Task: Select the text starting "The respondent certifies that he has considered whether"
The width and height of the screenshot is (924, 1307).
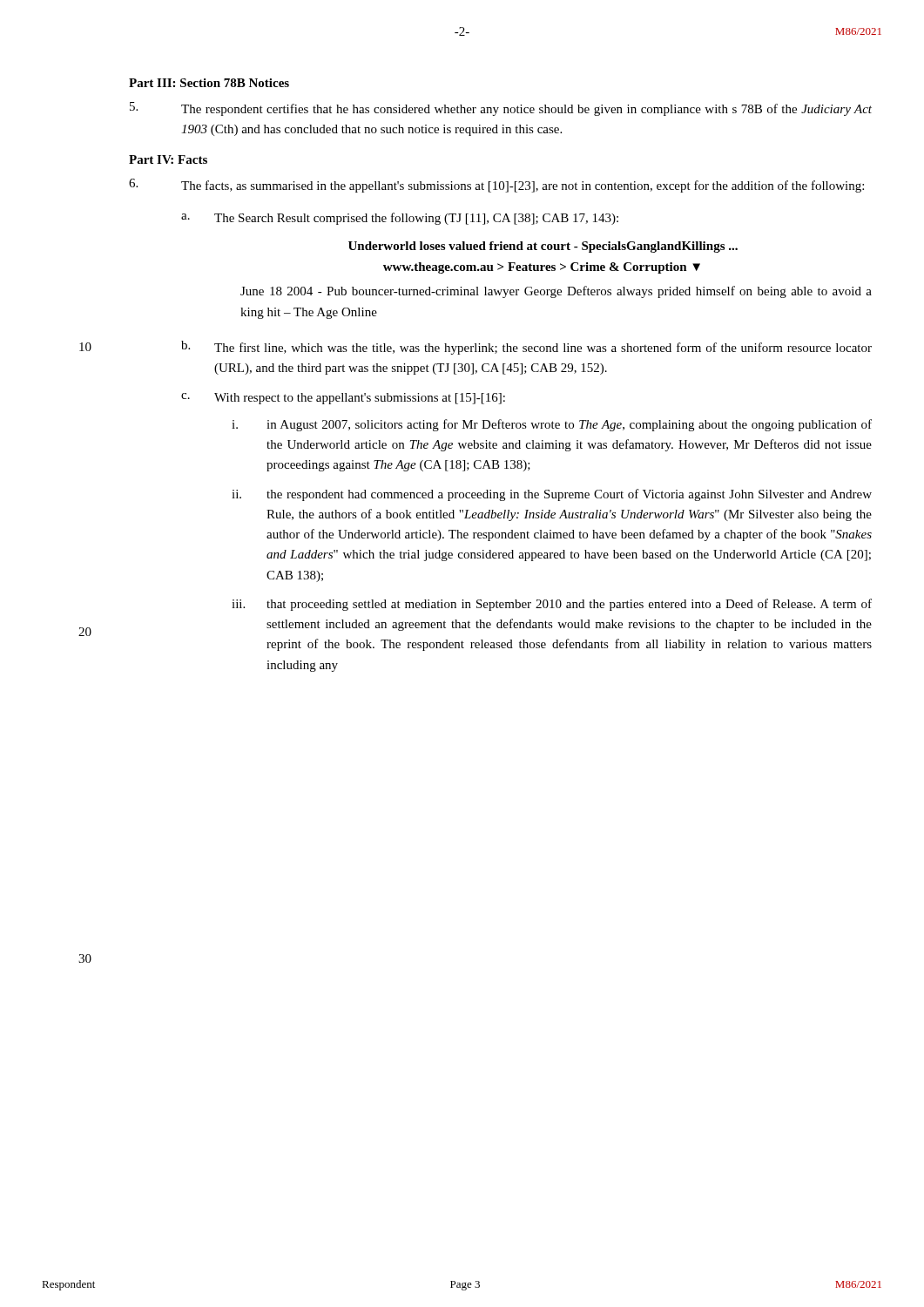Action: 500,120
